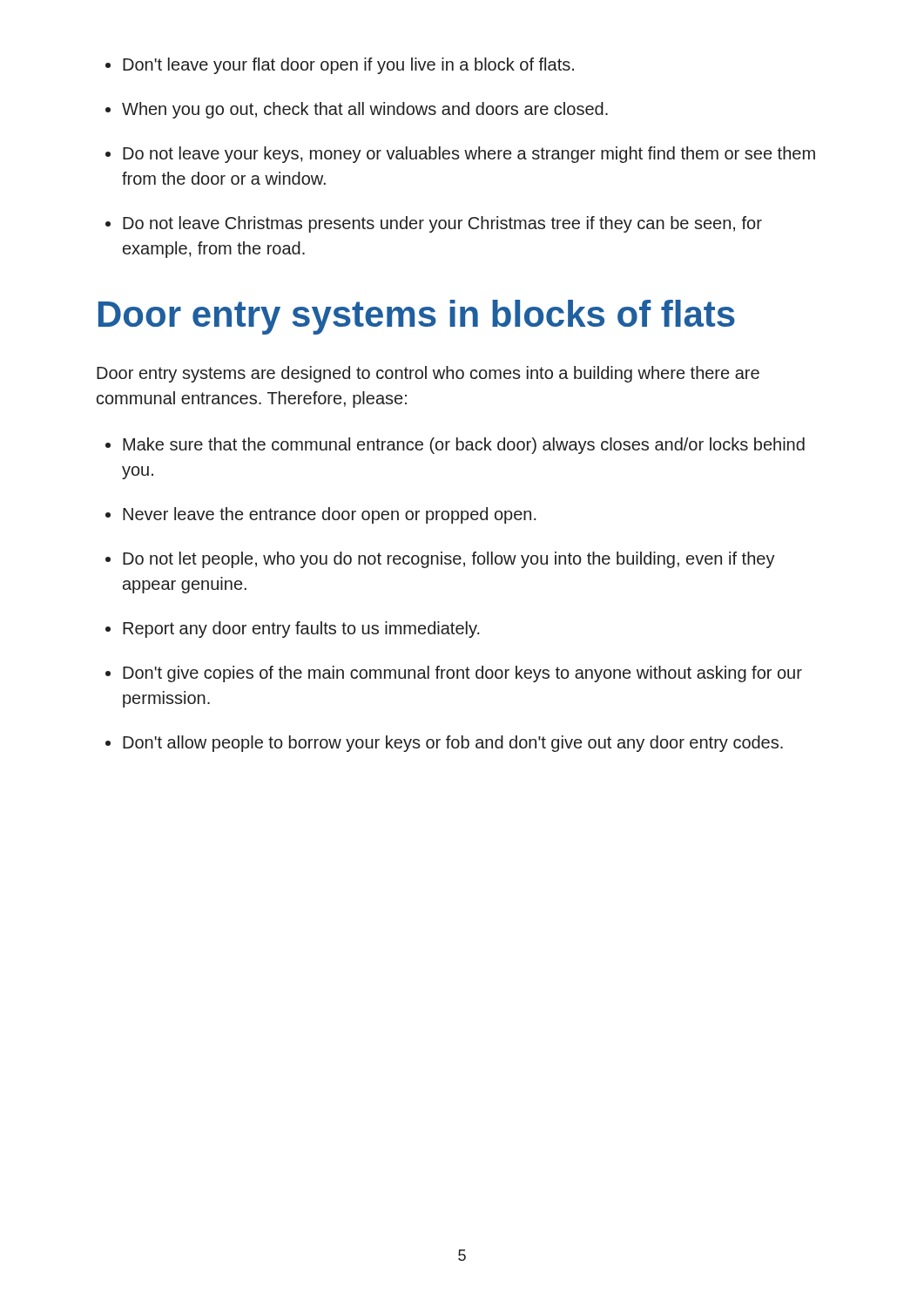Locate the list item that says "Make sure that"
This screenshot has width=924, height=1307.
(x=475, y=458)
